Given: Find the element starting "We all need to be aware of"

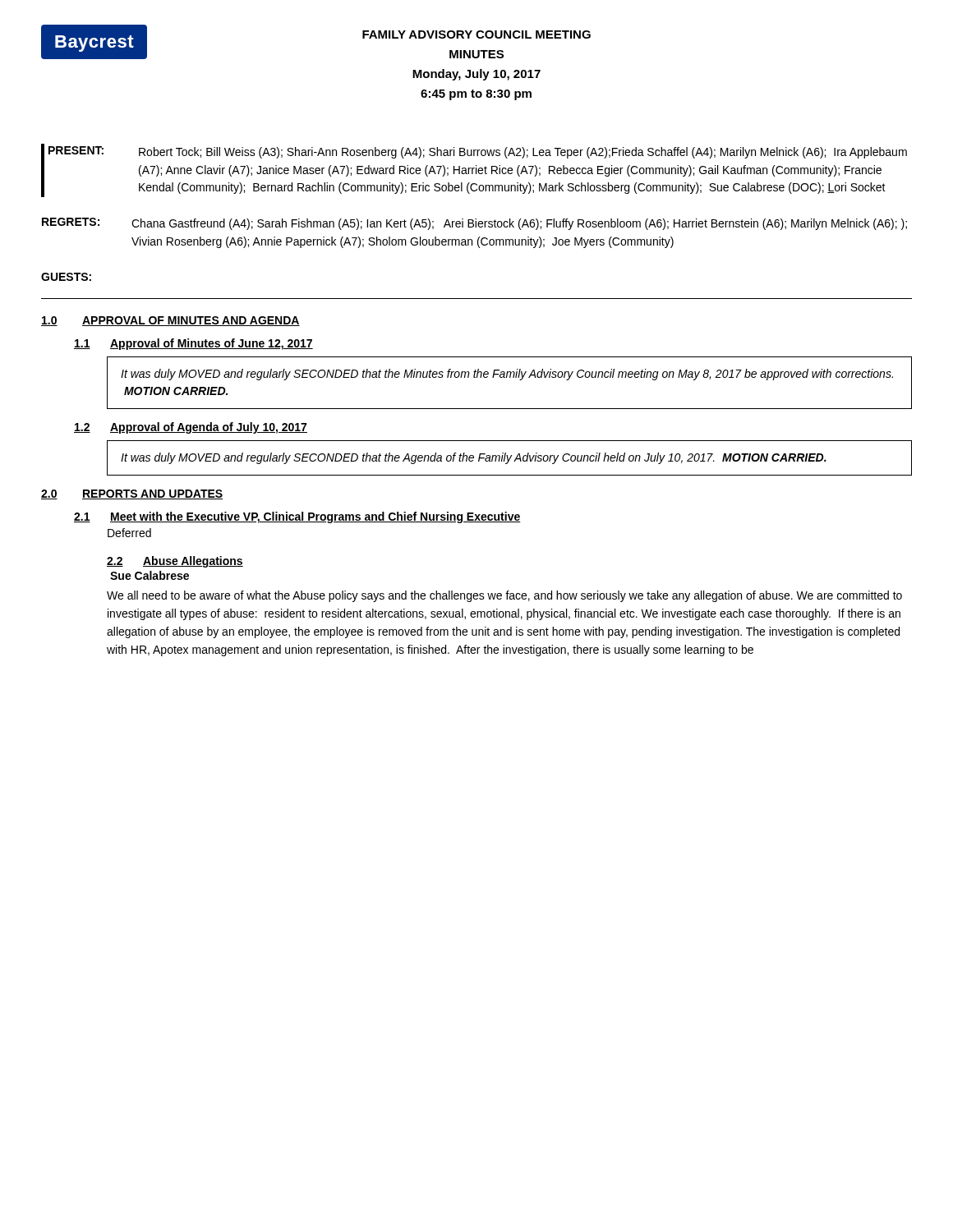Looking at the screenshot, I should [505, 623].
